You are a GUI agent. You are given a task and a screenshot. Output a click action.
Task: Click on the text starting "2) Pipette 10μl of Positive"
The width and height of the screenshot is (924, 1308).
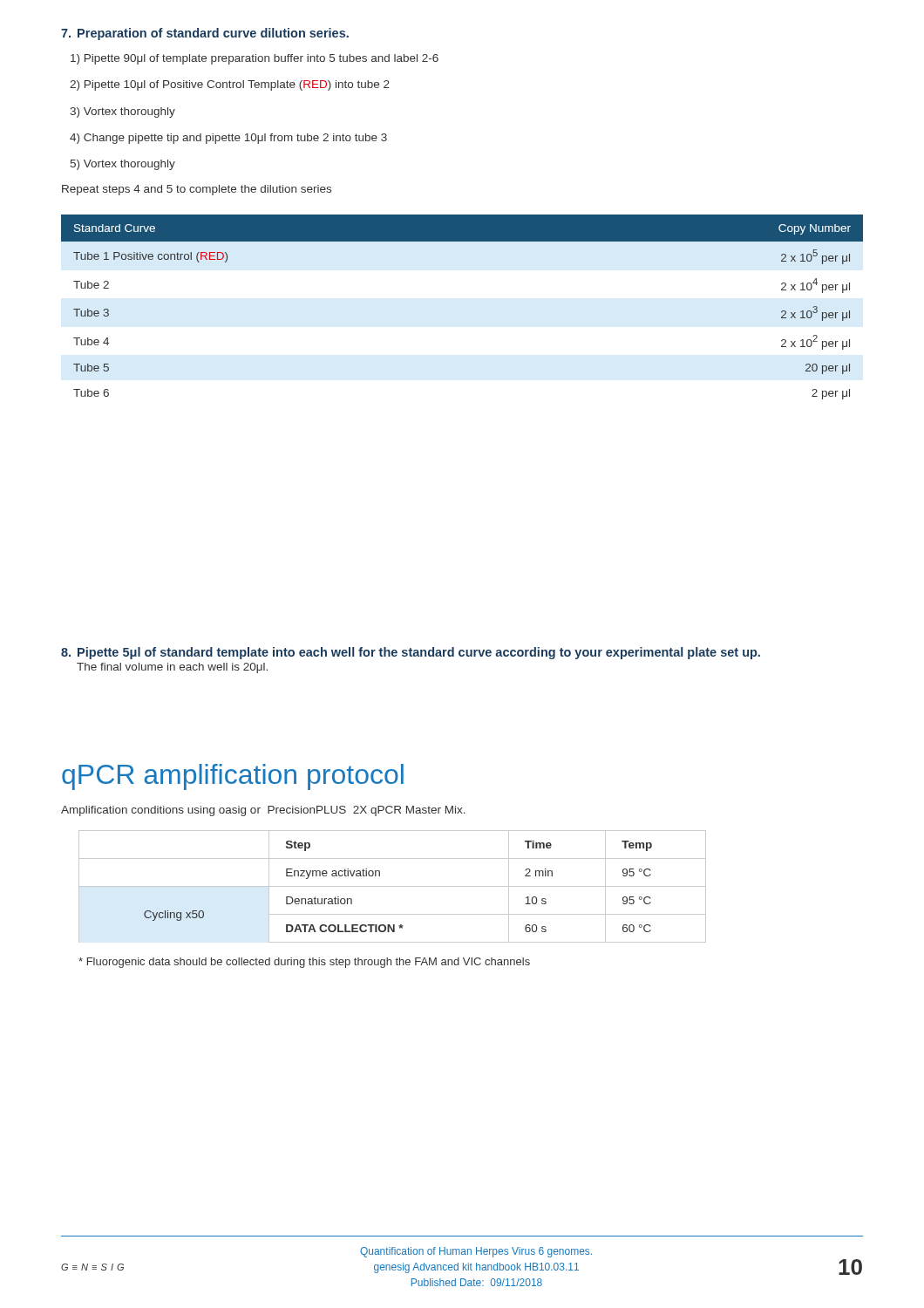(230, 84)
